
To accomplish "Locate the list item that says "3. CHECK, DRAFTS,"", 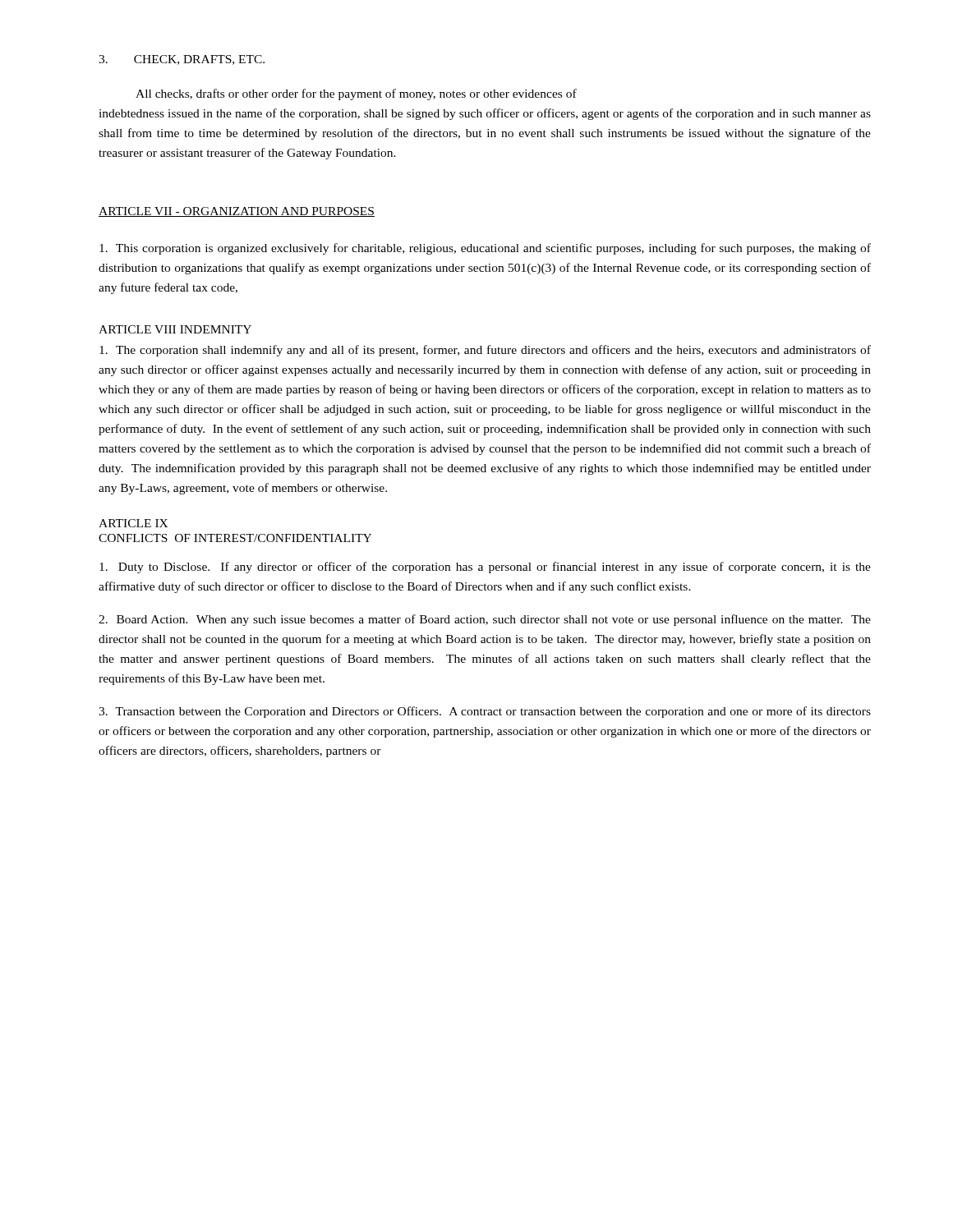I will [x=182, y=59].
